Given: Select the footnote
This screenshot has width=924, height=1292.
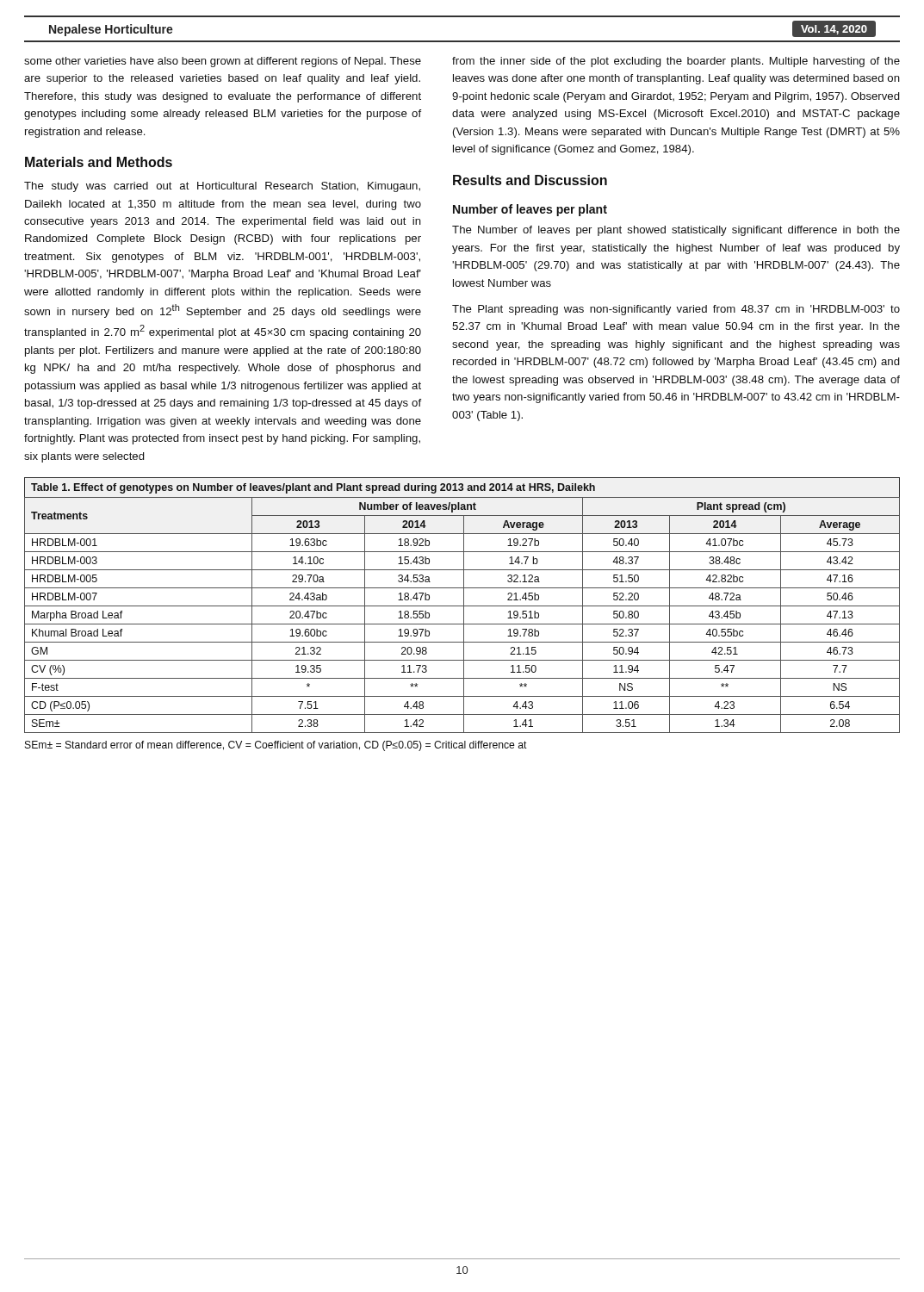Looking at the screenshot, I should [x=275, y=745].
